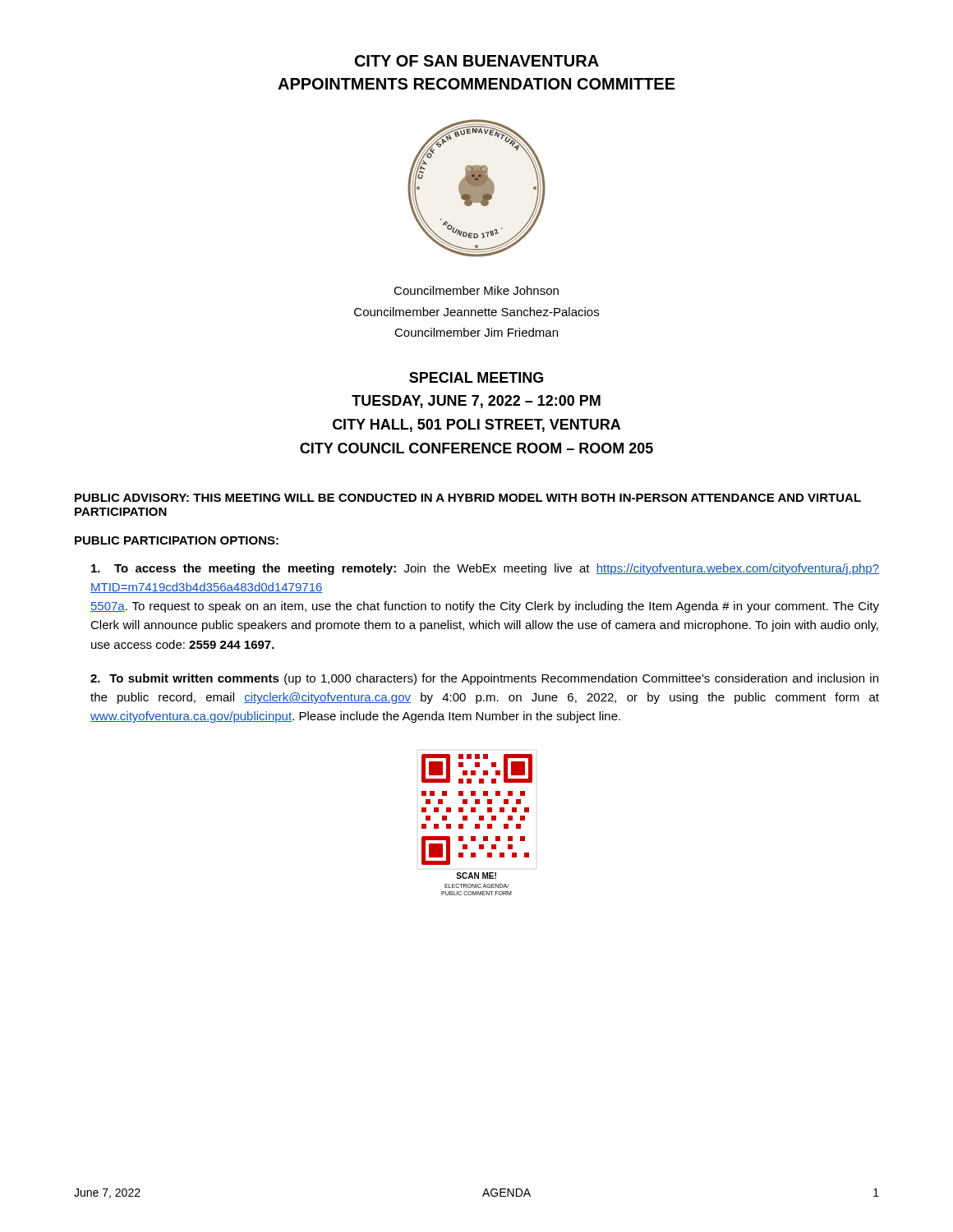
Task: Locate the block of text that opens with "To access the meeting the meeting remotely: Join"
Action: click(x=485, y=606)
